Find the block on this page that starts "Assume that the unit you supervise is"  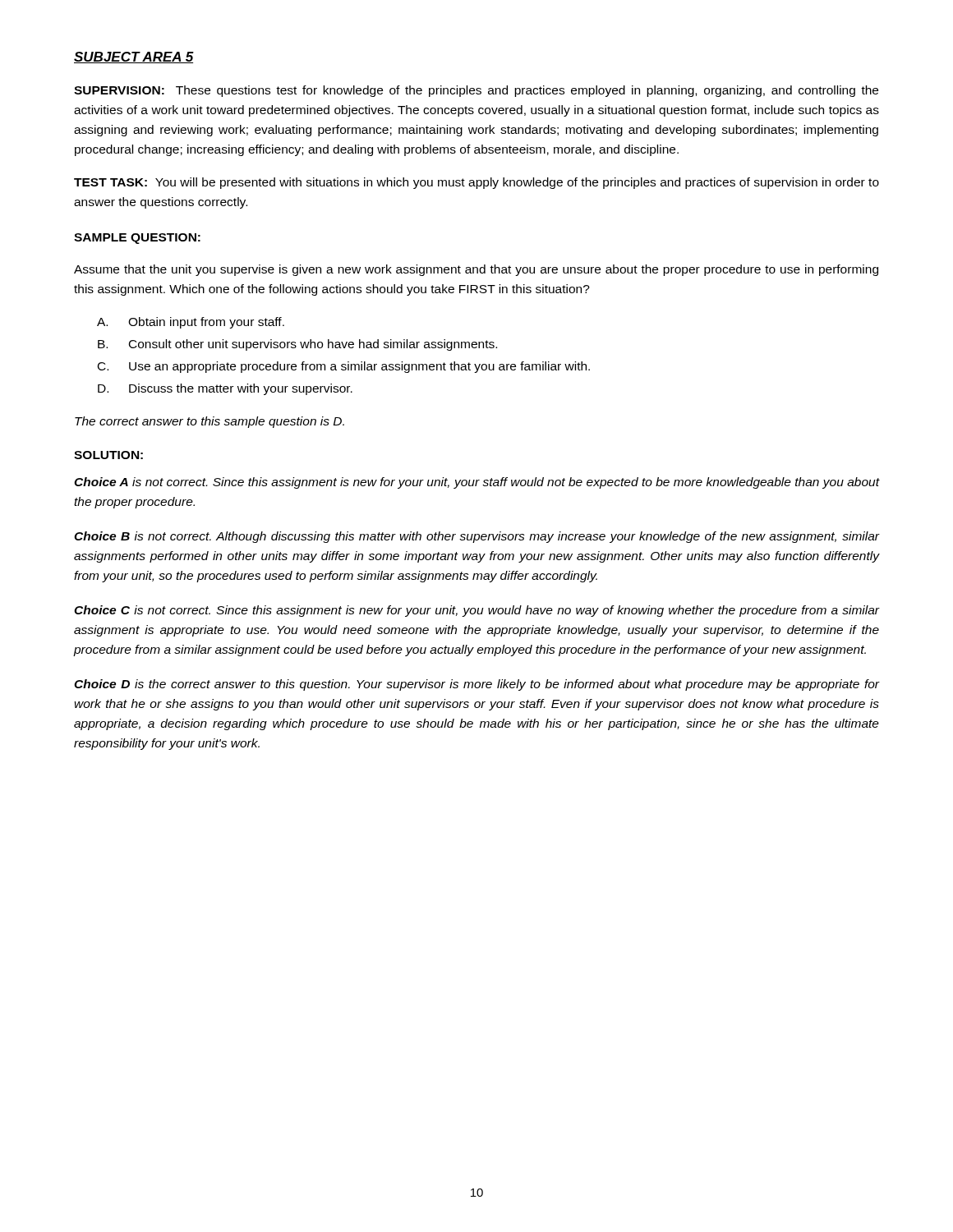[476, 279]
